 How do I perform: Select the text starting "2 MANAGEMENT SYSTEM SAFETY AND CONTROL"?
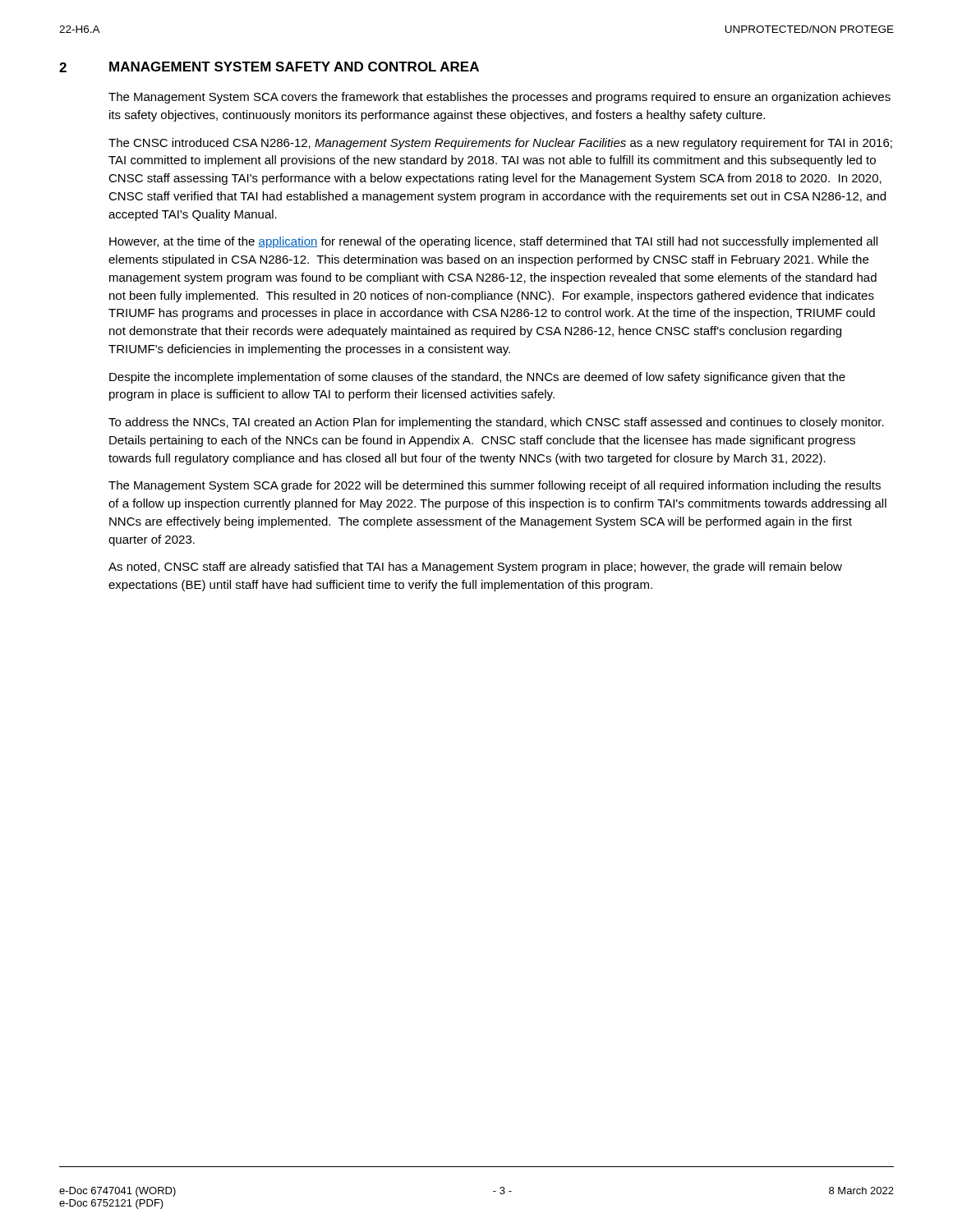pyautogui.click(x=269, y=68)
